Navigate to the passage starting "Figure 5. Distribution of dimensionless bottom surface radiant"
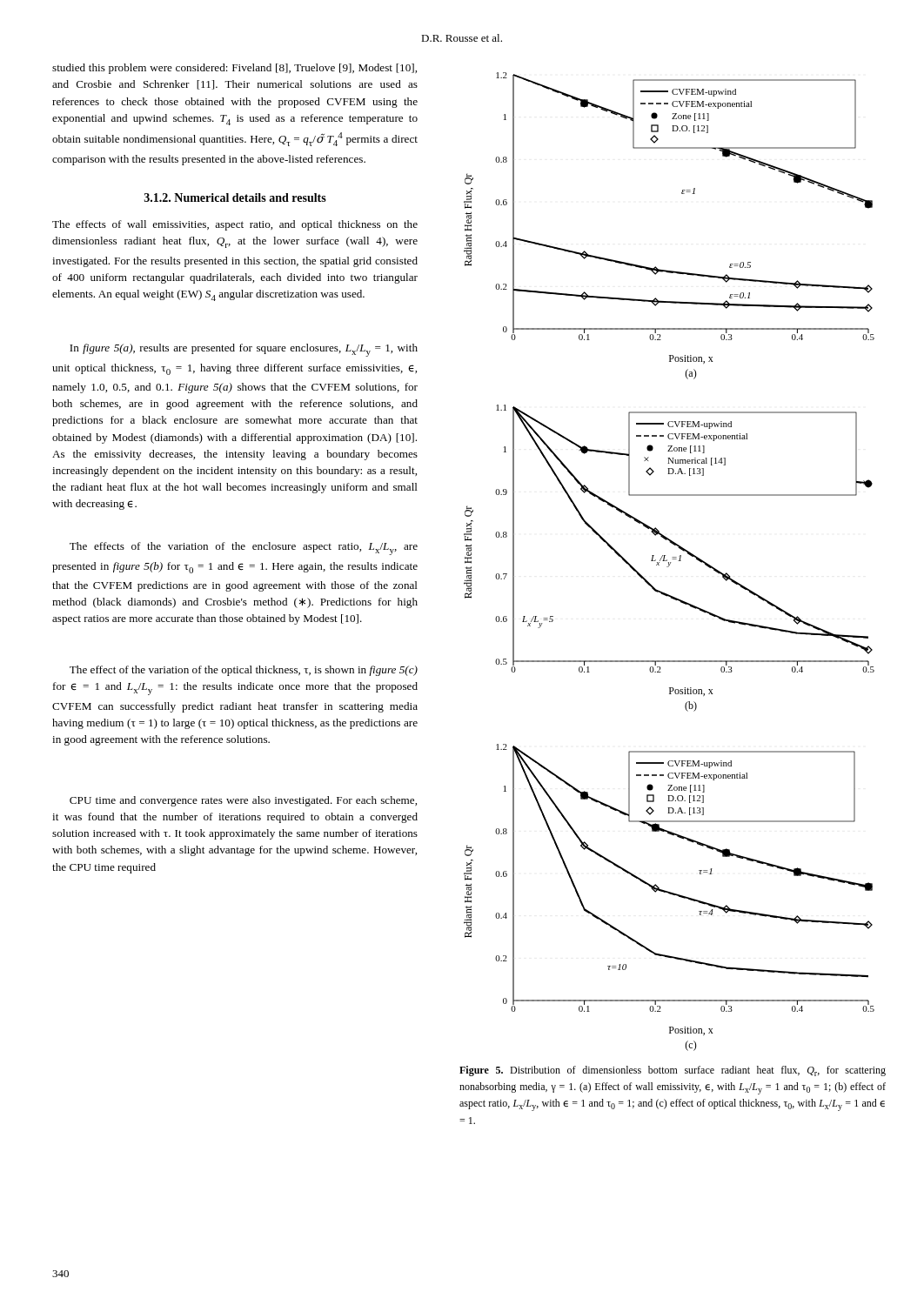The width and height of the screenshot is (924, 1305). (673, 1095)
